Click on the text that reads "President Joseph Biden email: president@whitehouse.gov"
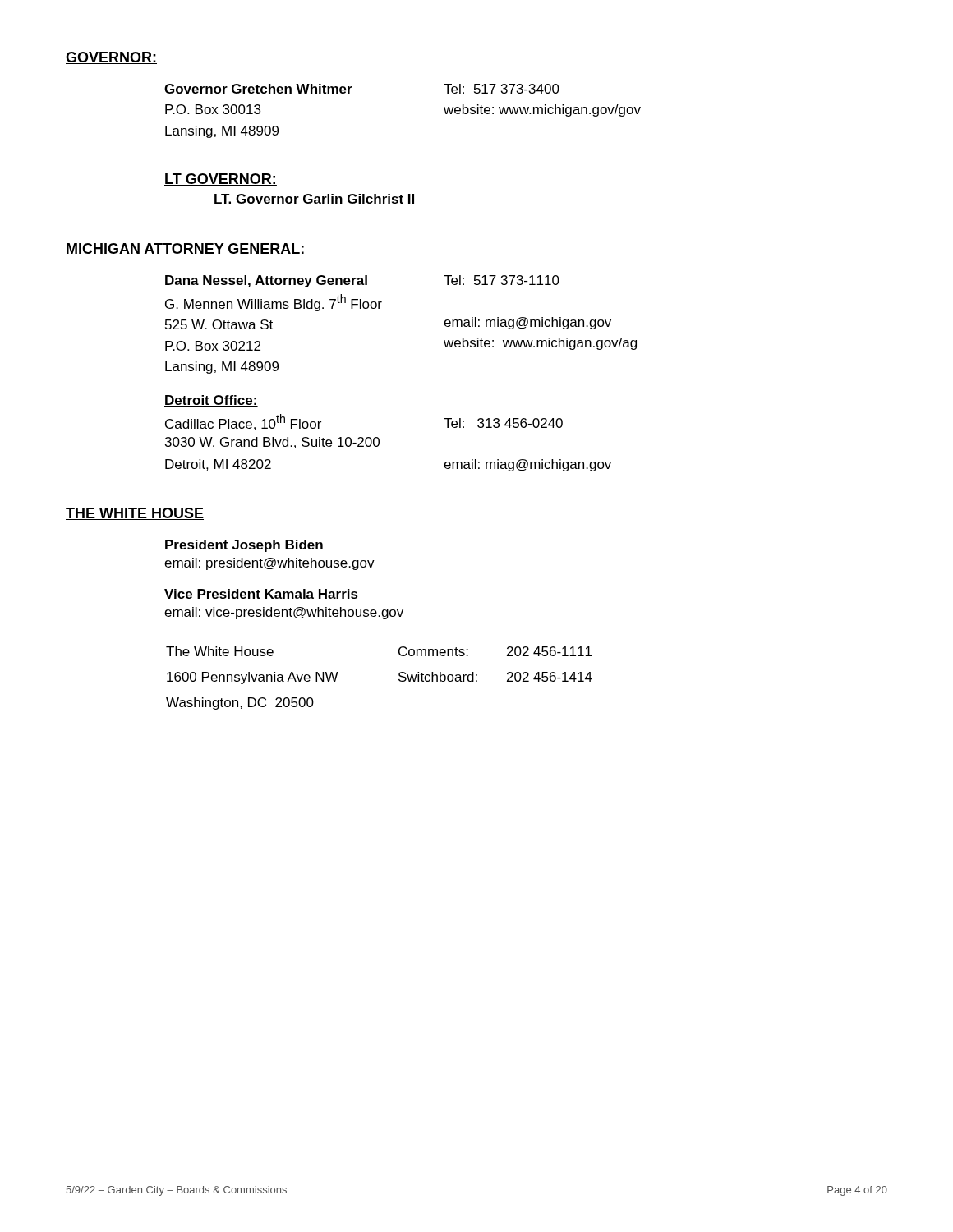Image resolution: width=953 pixels, height=1232 pixels. coord(244,546)
